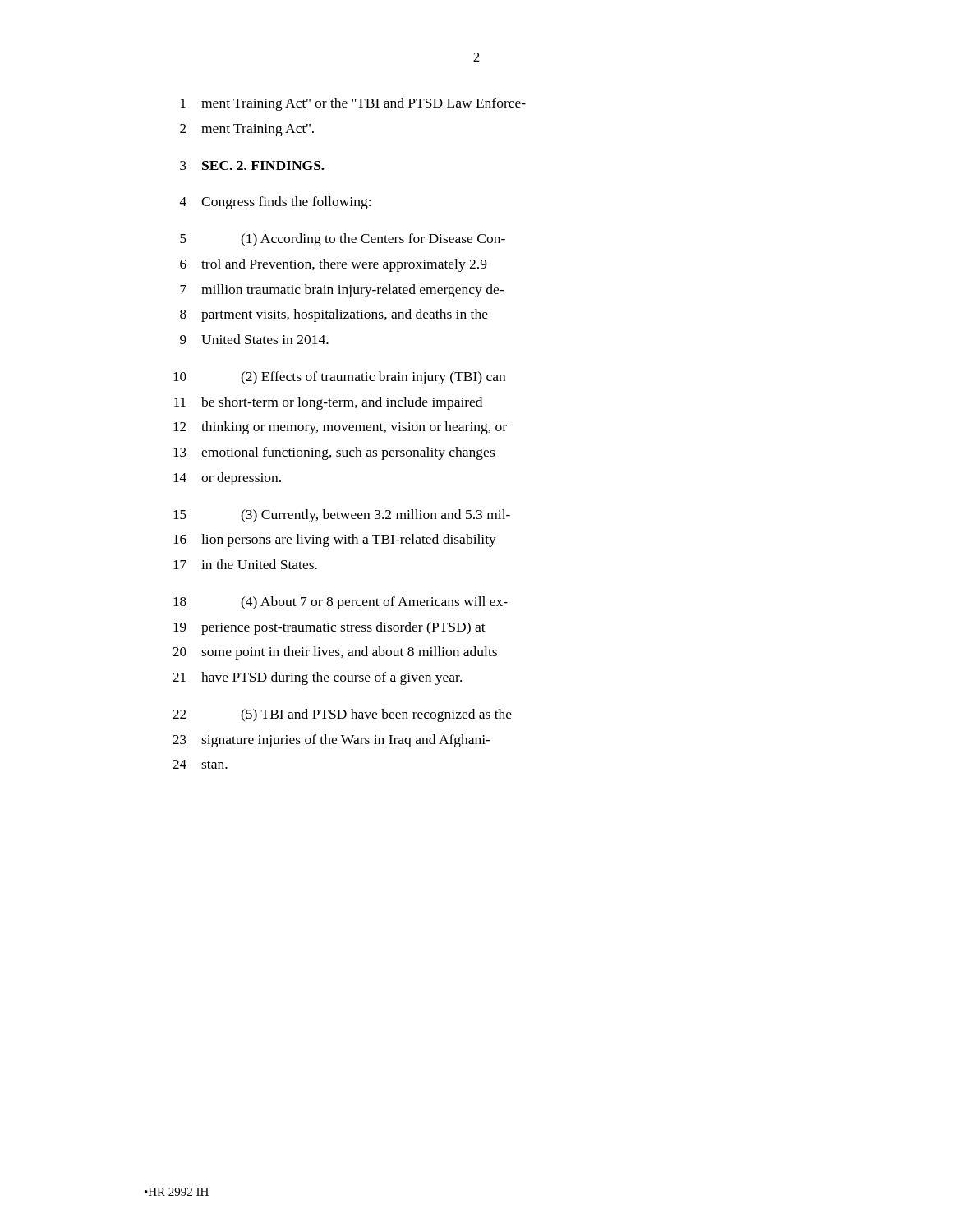The image size is (953, 1232).
Task: Point to the text starting "18 (4) About 7 or 8 percent"
Action: point(499,639)
